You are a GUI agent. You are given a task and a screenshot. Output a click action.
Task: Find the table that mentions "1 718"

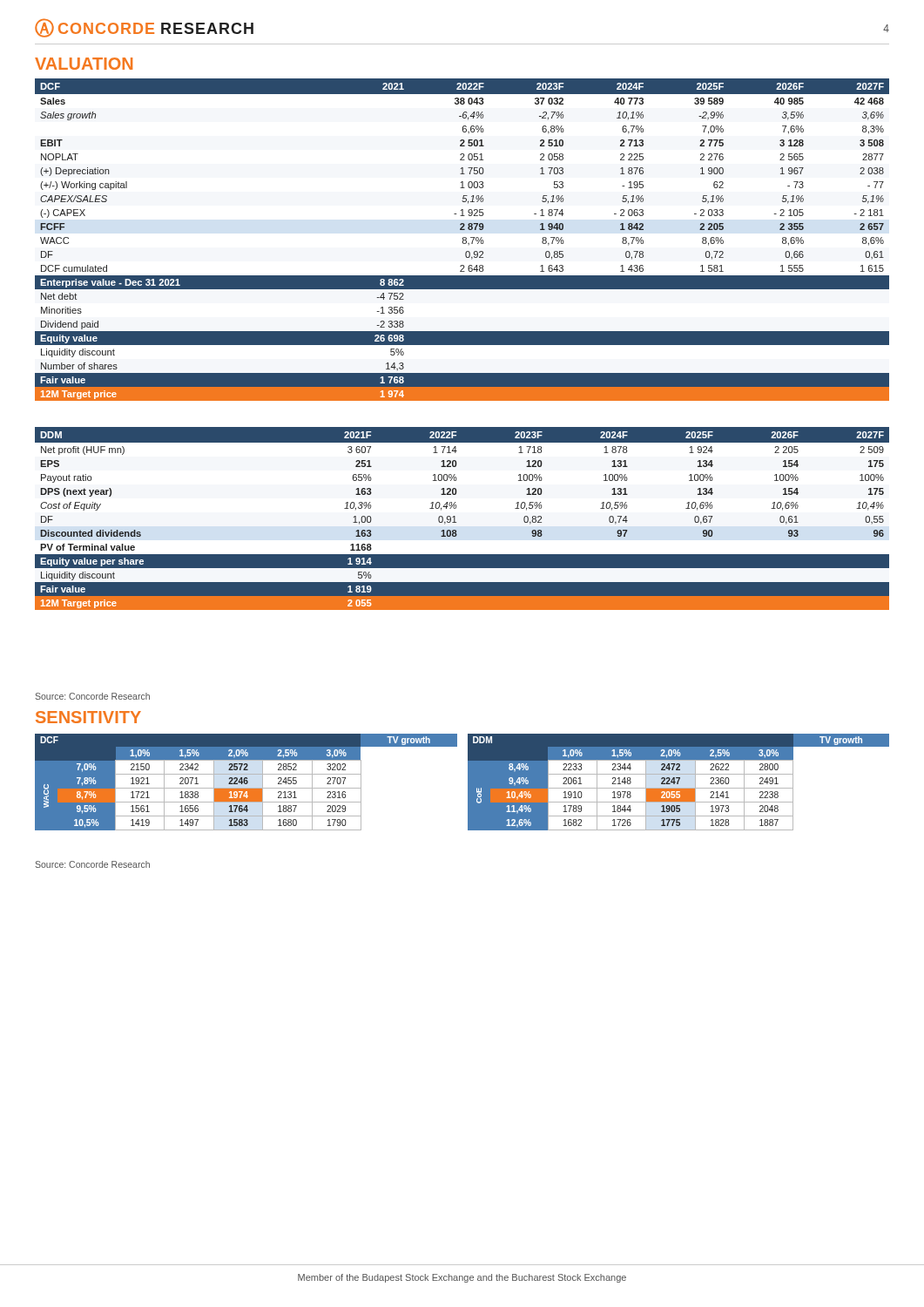462,518
